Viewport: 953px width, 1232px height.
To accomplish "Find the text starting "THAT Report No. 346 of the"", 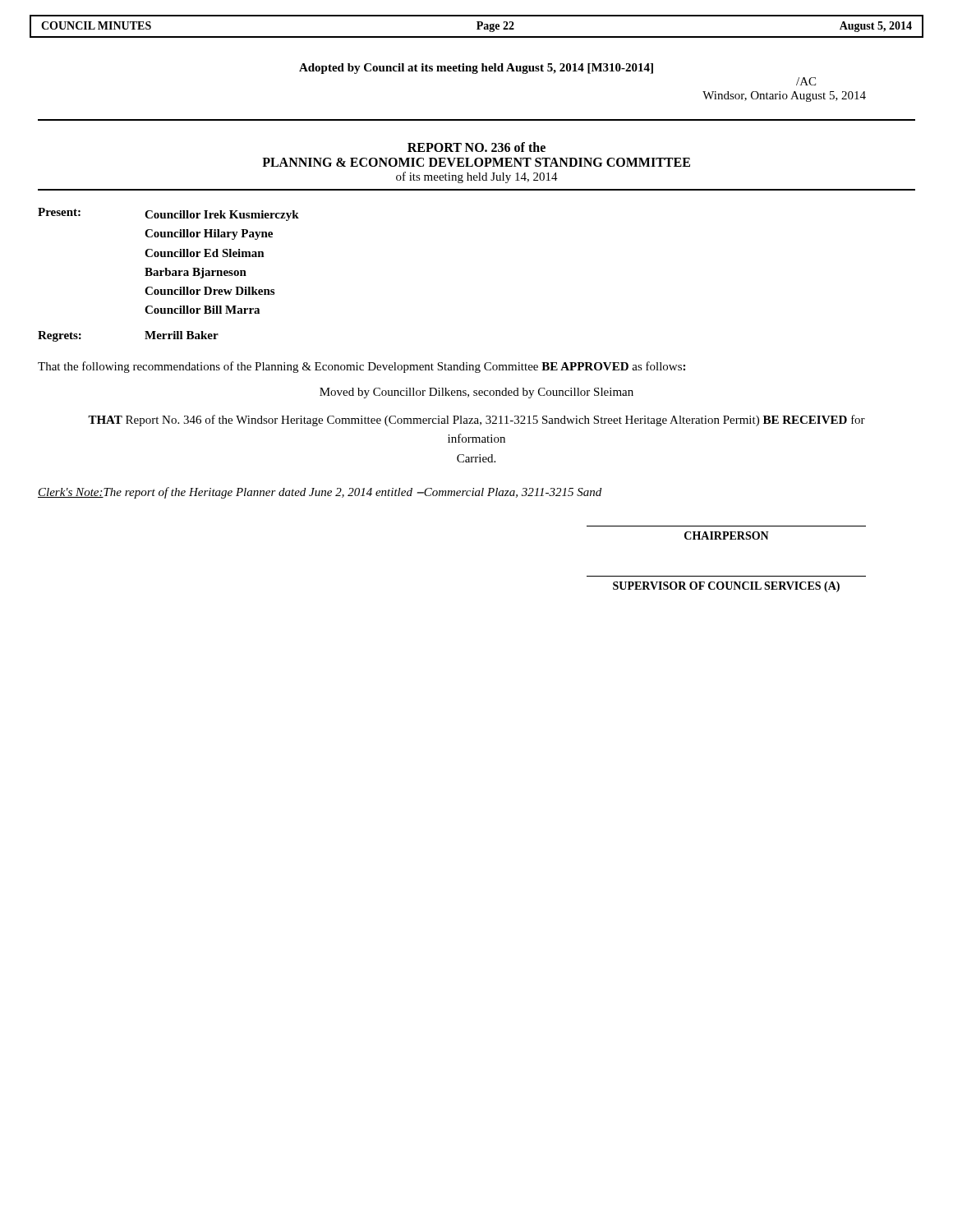I will (x=476, y=439).
